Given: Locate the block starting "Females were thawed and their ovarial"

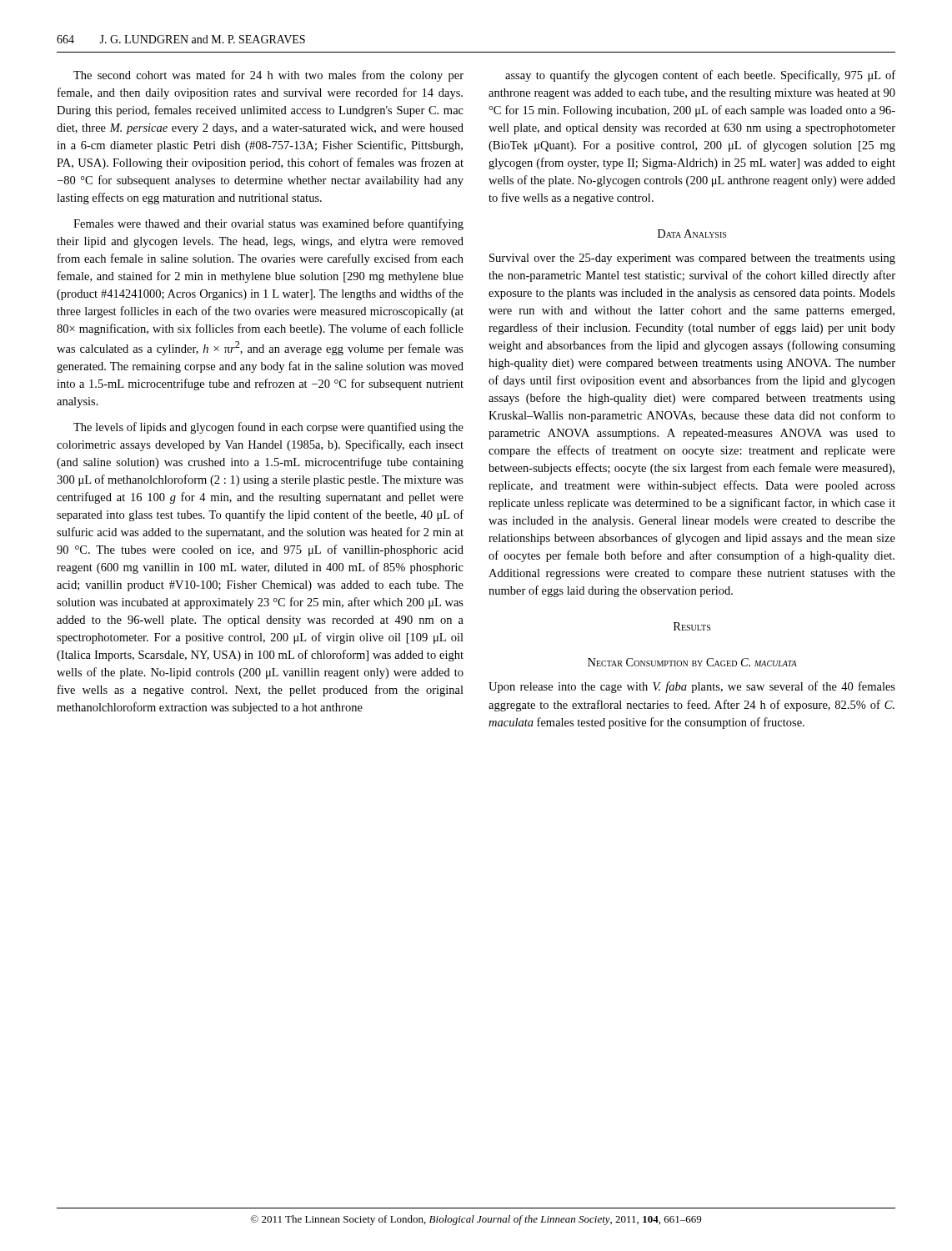Looking at the screenshot, I should (260, 312).
